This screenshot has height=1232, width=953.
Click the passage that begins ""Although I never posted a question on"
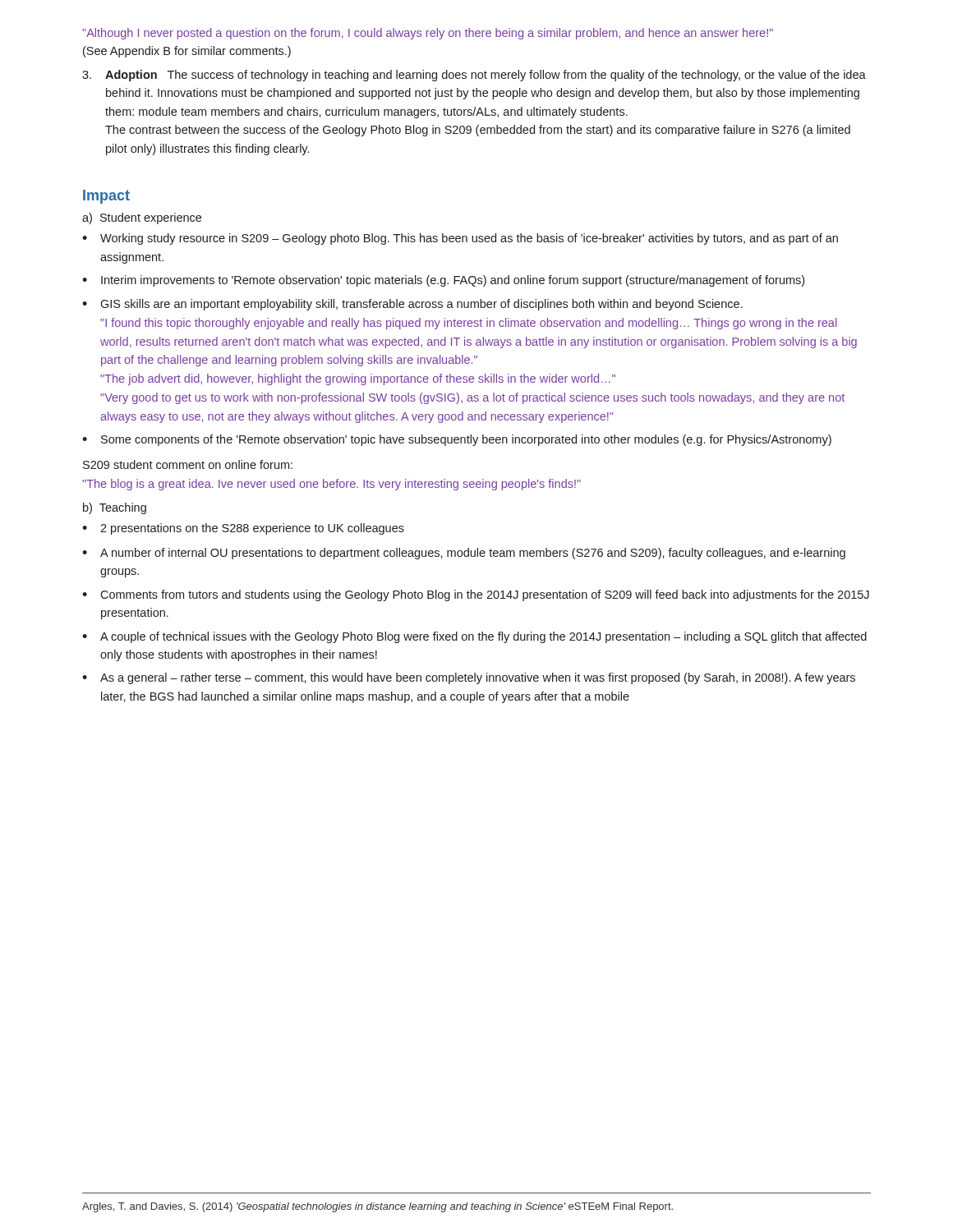[x=428, y=33]
